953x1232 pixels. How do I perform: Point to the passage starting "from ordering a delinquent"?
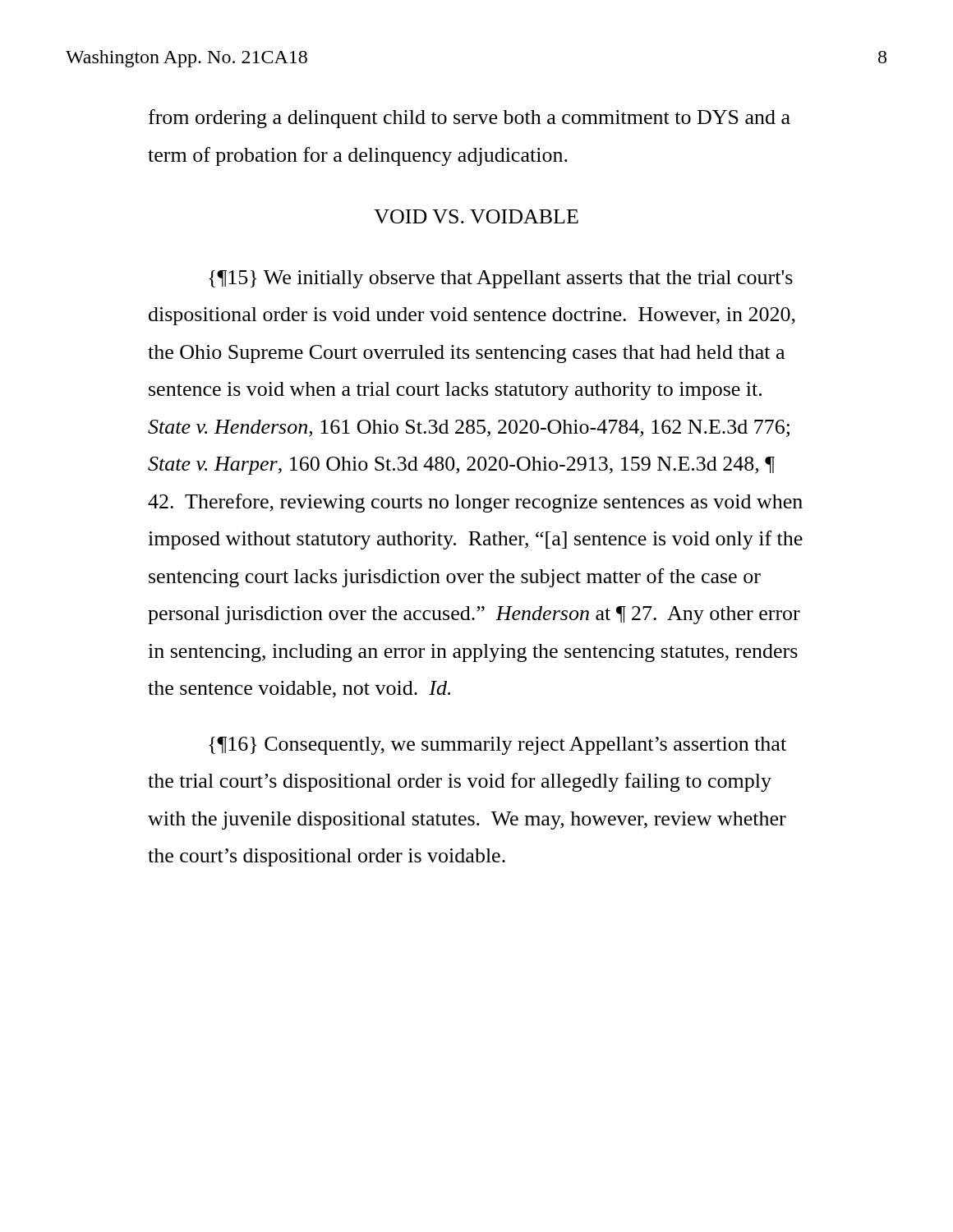tap(470, 119)
